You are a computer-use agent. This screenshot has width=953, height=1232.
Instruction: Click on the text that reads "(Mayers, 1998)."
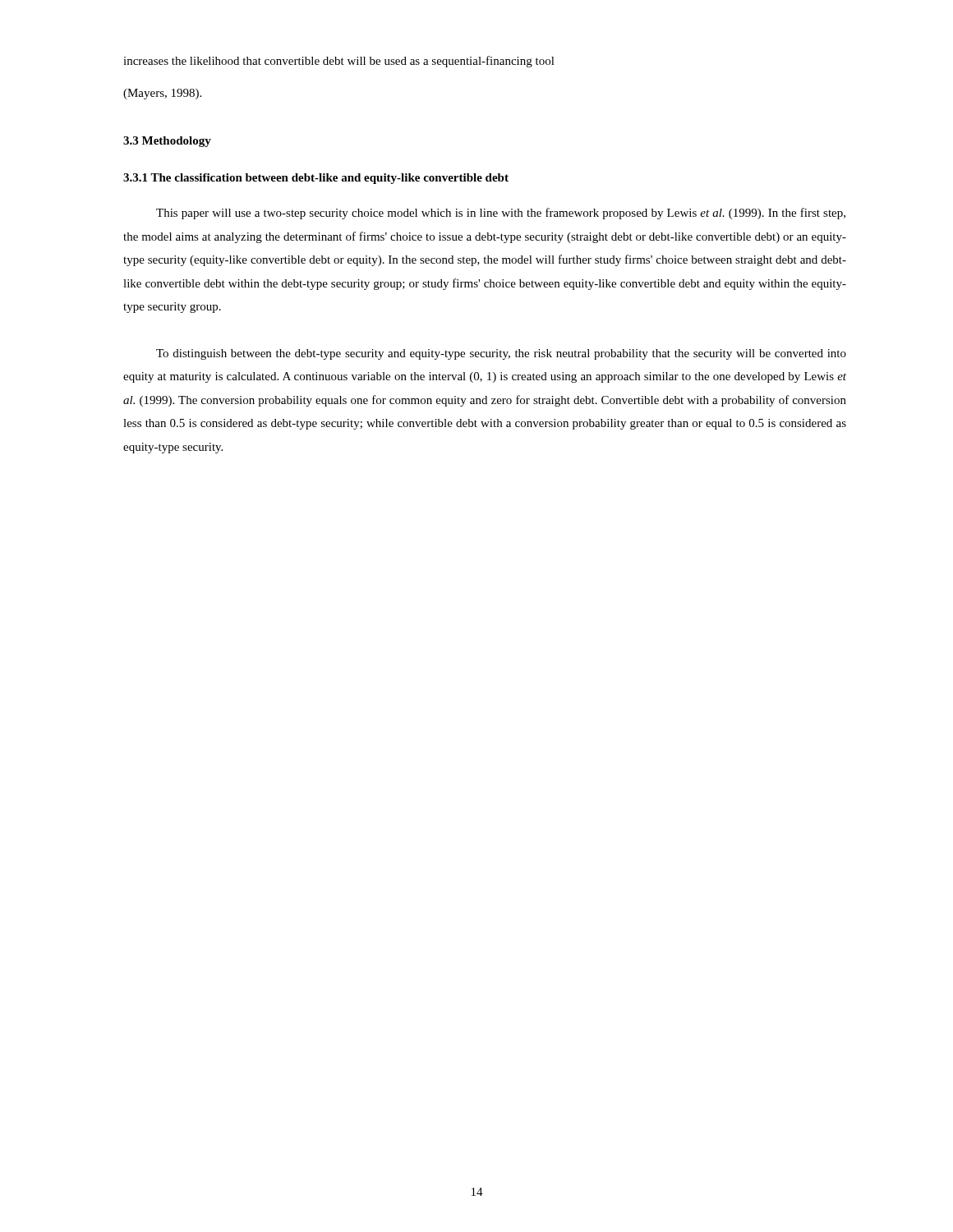pos(163,92)
